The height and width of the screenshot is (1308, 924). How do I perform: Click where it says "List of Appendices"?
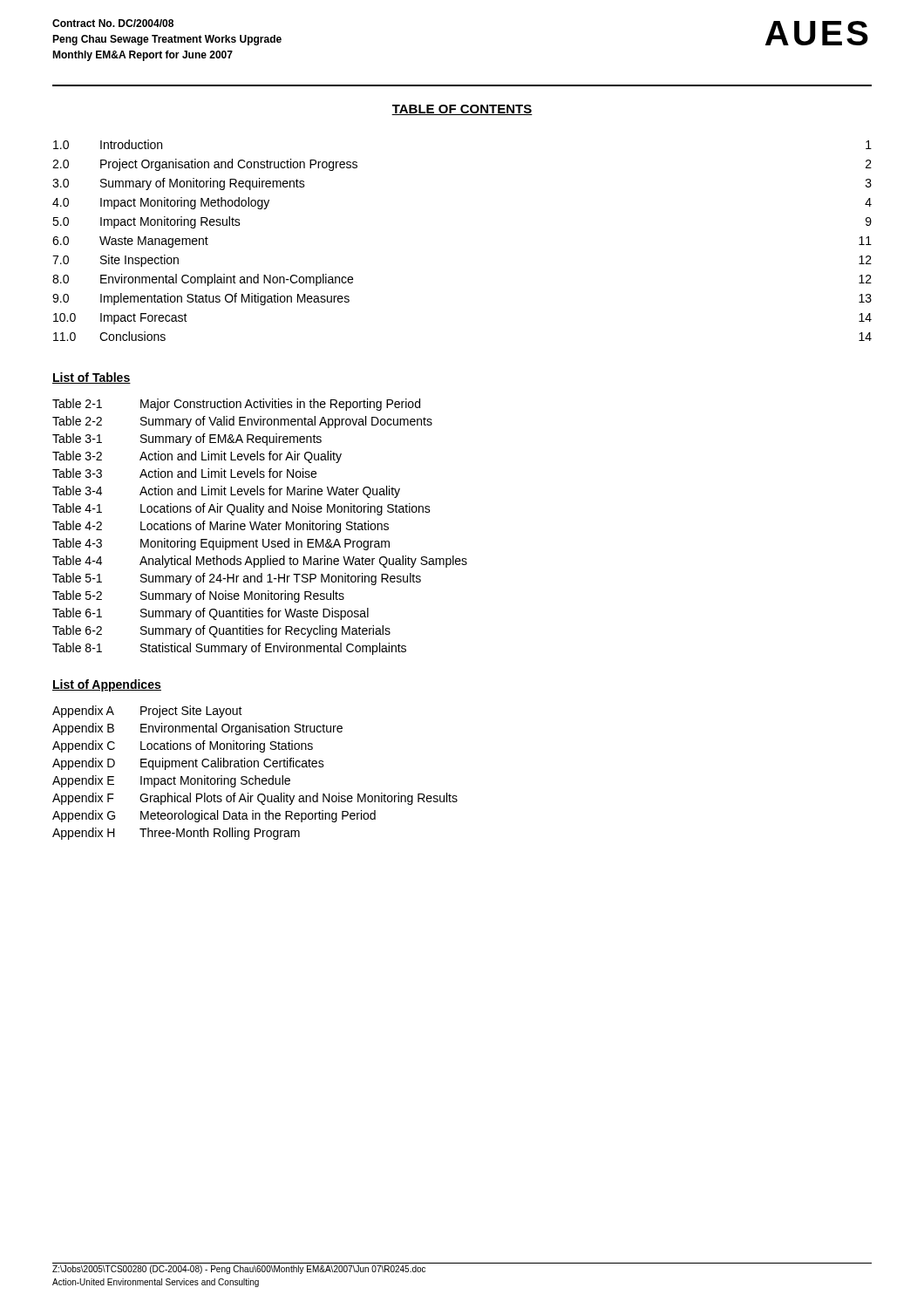[107, 685]
